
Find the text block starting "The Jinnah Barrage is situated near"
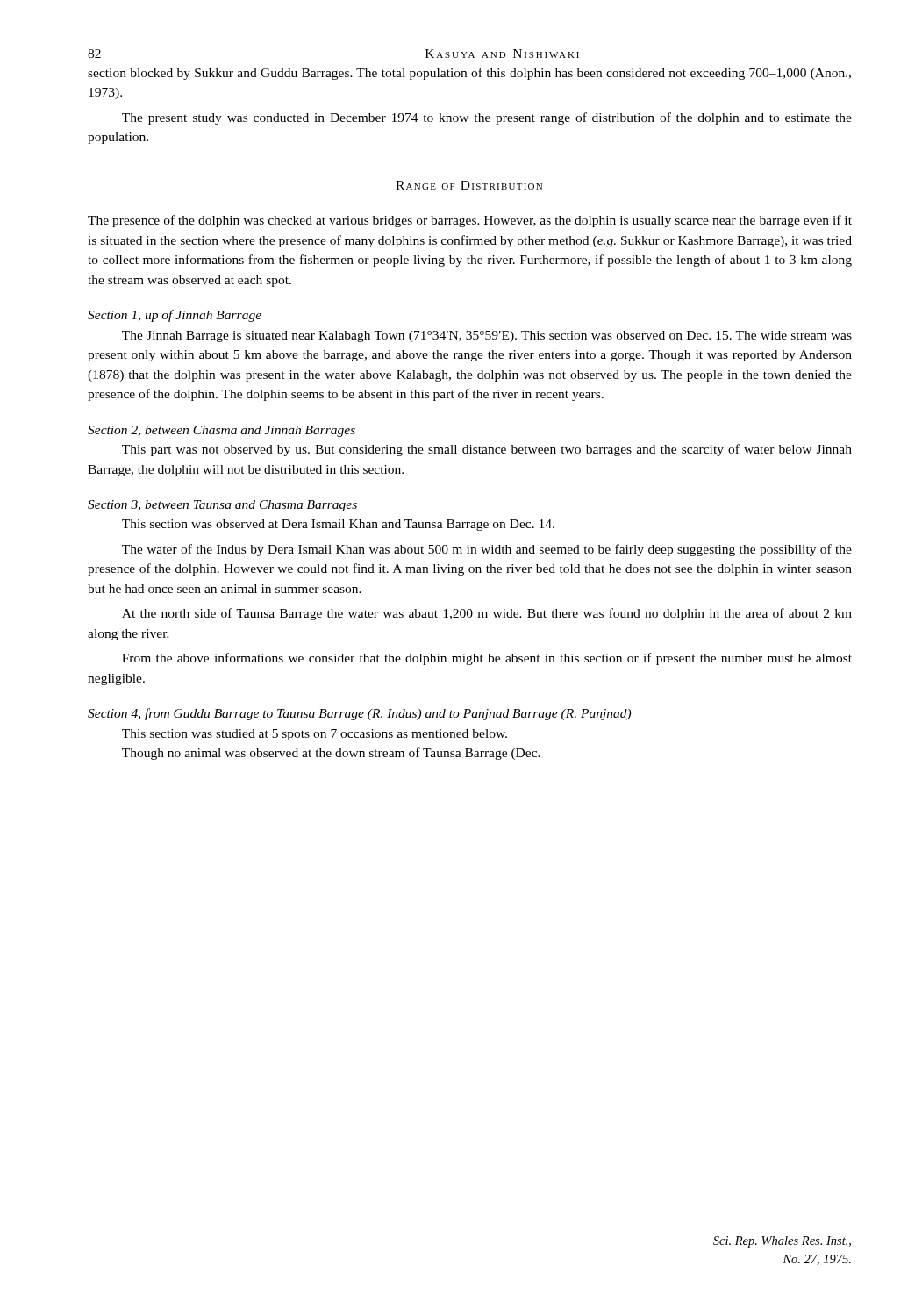[470, 365]
